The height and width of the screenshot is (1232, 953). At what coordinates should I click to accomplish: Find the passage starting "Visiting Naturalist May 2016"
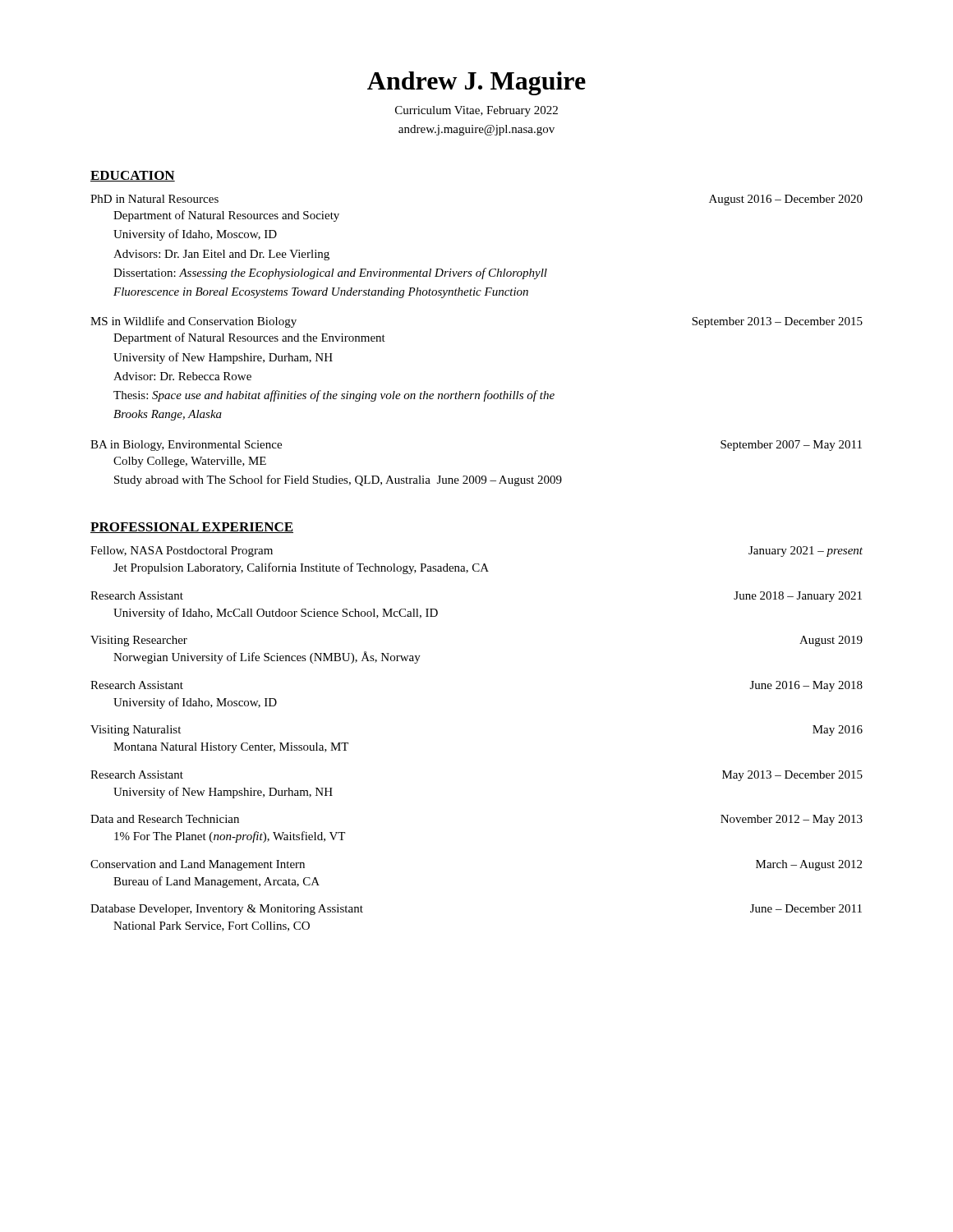144,731
